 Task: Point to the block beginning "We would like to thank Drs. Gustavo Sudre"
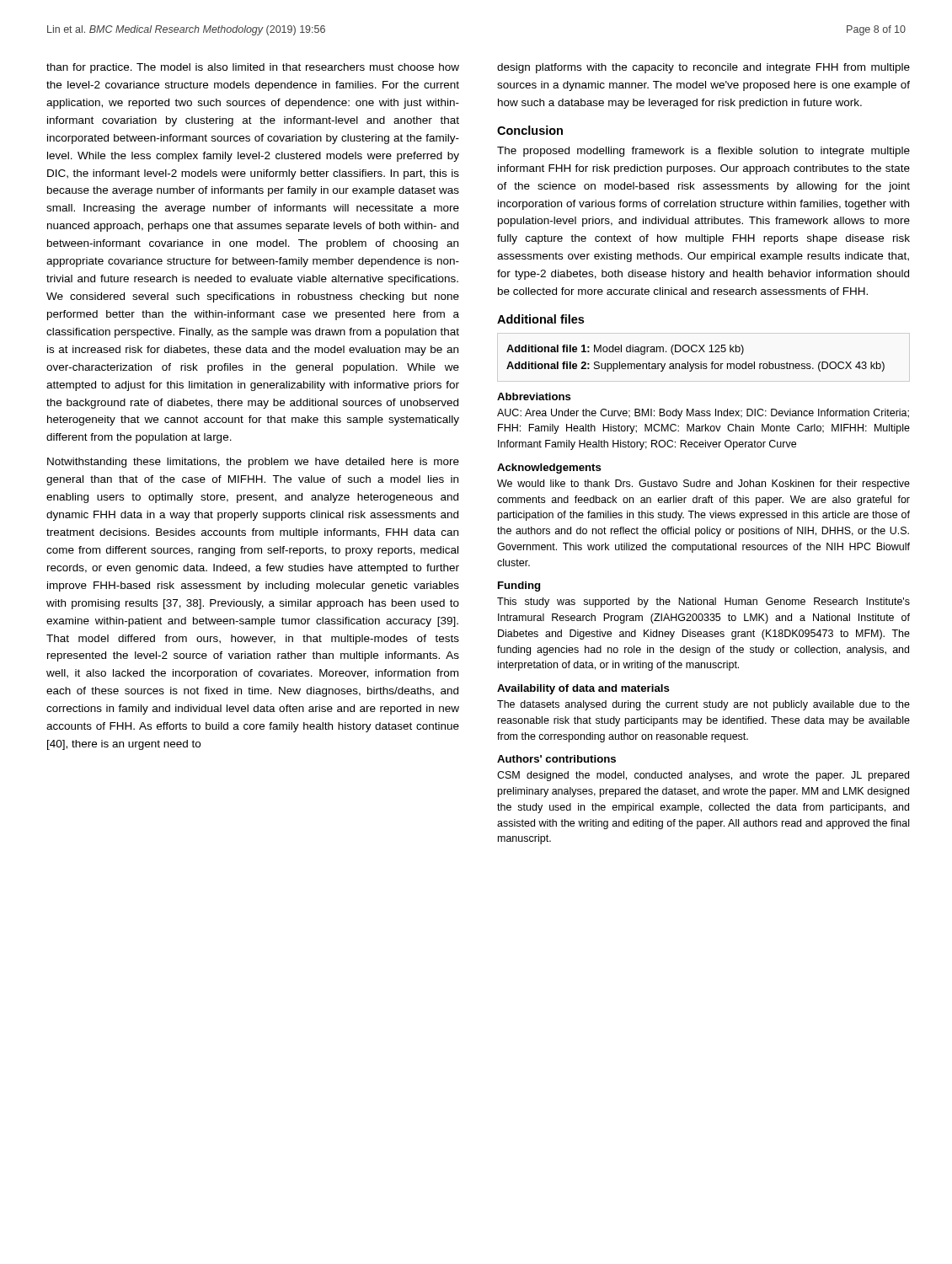pos(703,523)
